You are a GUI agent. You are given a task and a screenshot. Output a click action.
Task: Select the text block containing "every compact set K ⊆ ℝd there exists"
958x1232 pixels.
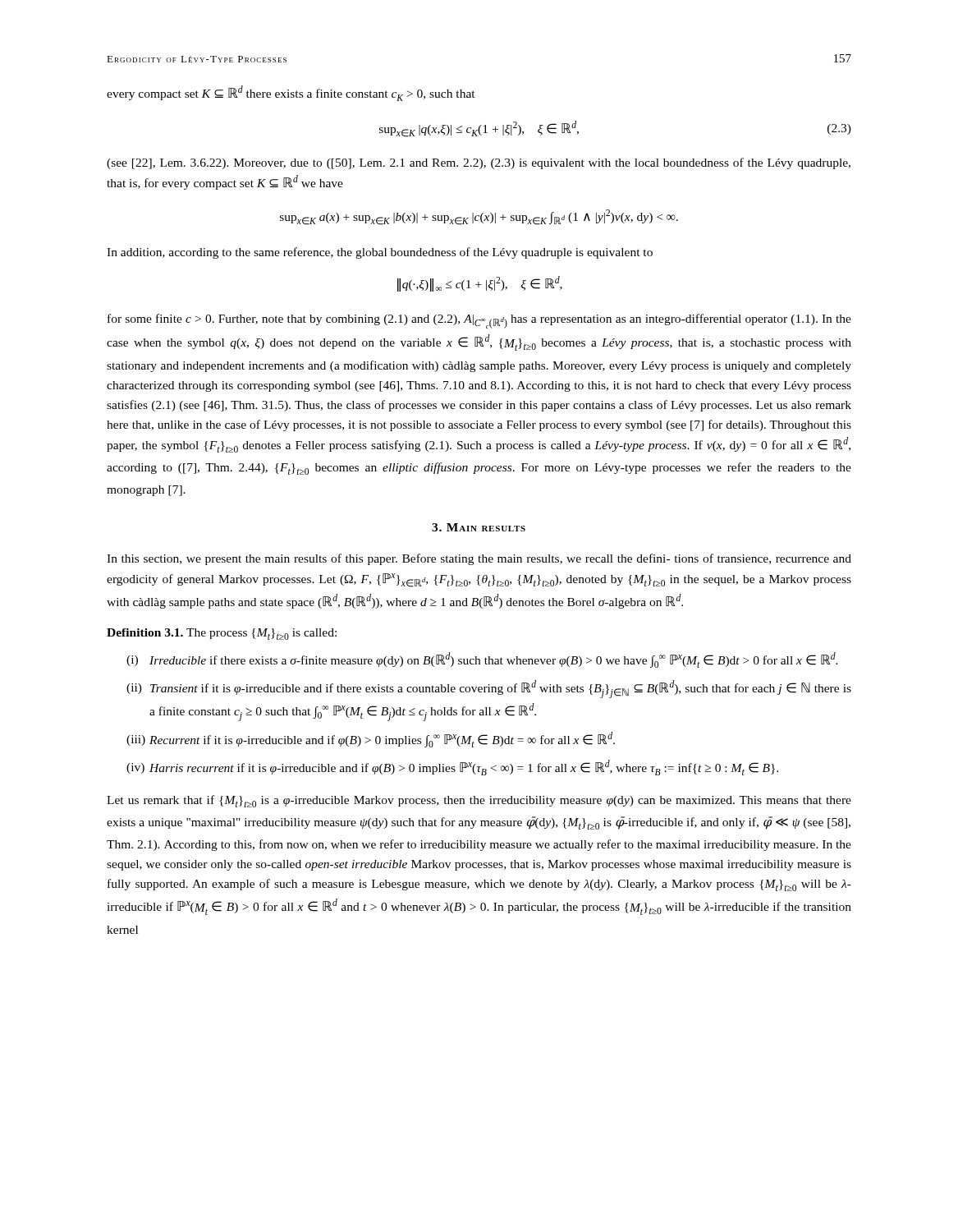click(x=291, y=94)
